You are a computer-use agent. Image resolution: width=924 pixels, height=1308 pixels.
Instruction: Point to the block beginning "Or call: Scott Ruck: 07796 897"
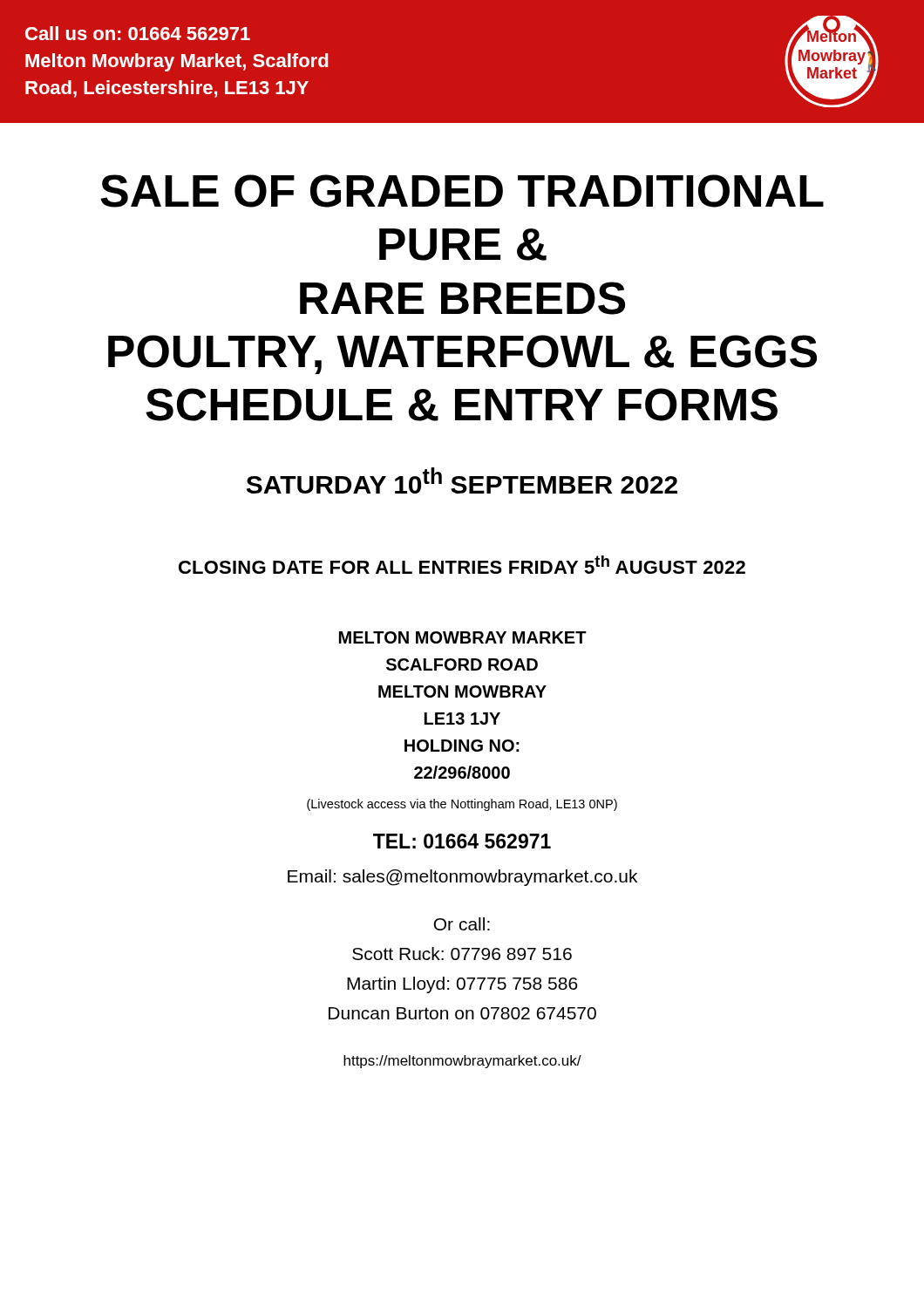click(x=462, y=969)
